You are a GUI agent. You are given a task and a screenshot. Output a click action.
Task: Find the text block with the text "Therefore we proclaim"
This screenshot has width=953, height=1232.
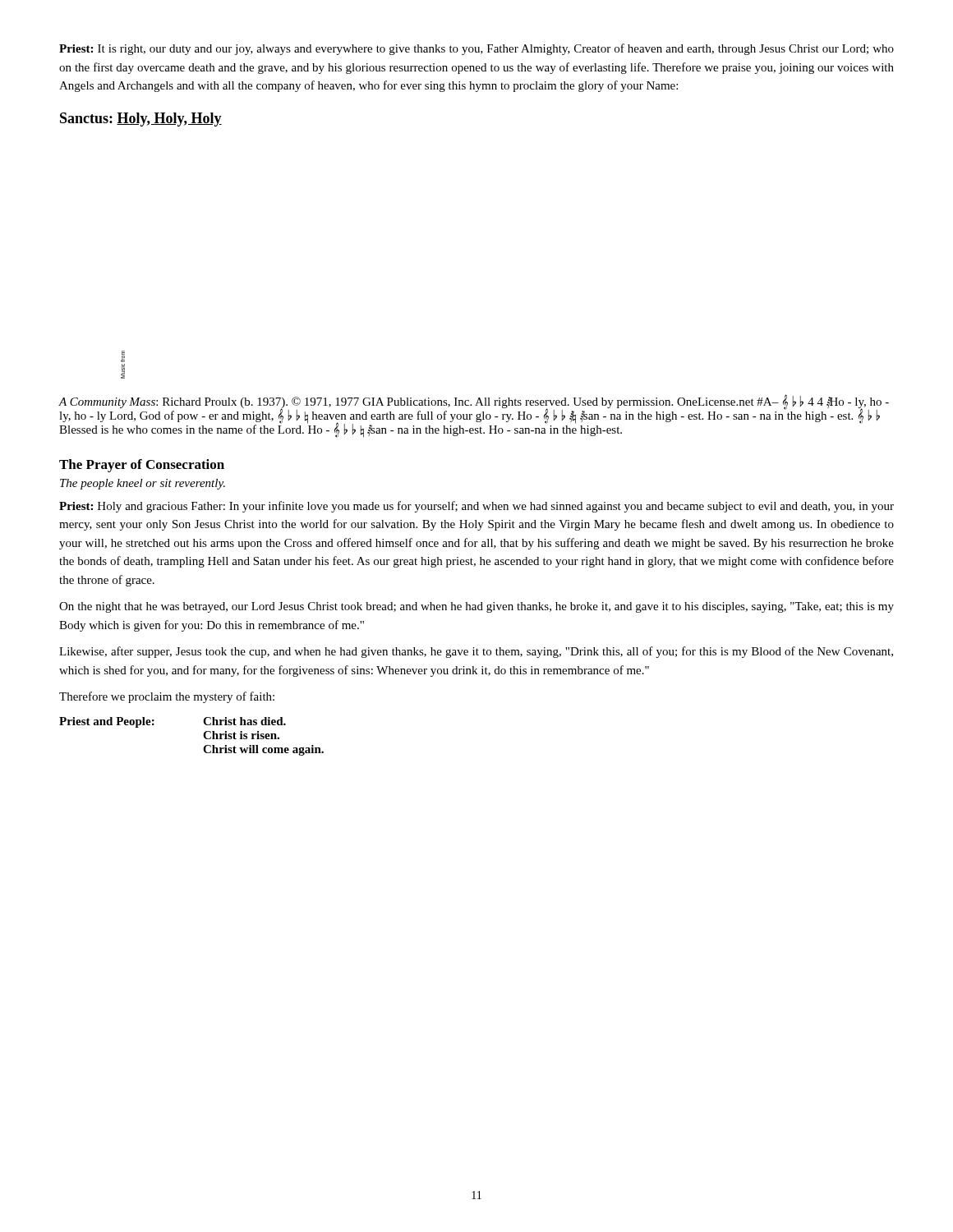[167, 697]
